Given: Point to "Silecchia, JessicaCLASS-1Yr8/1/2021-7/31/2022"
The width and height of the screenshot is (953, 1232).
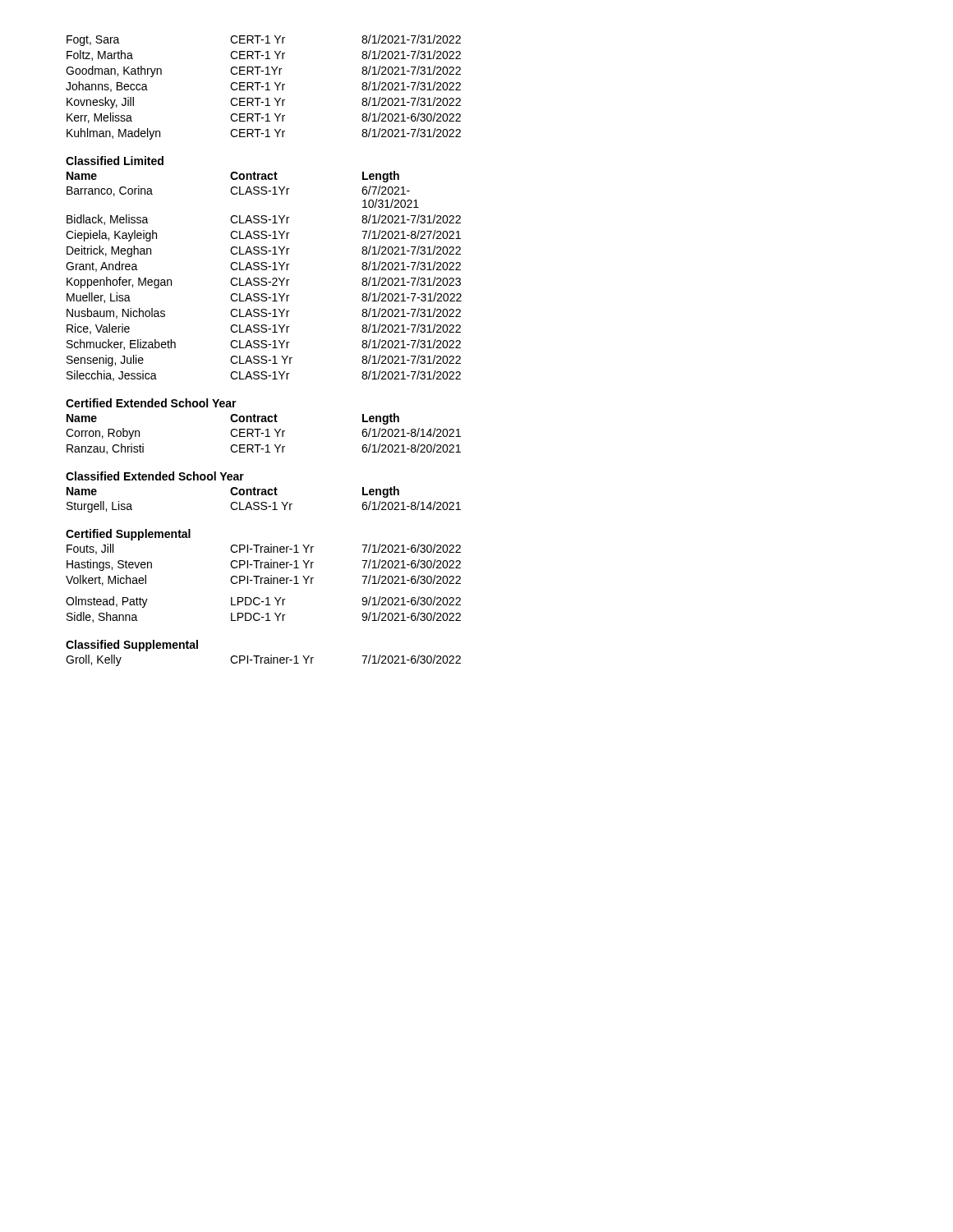Looking at the screenshot, I should point(288,375).
